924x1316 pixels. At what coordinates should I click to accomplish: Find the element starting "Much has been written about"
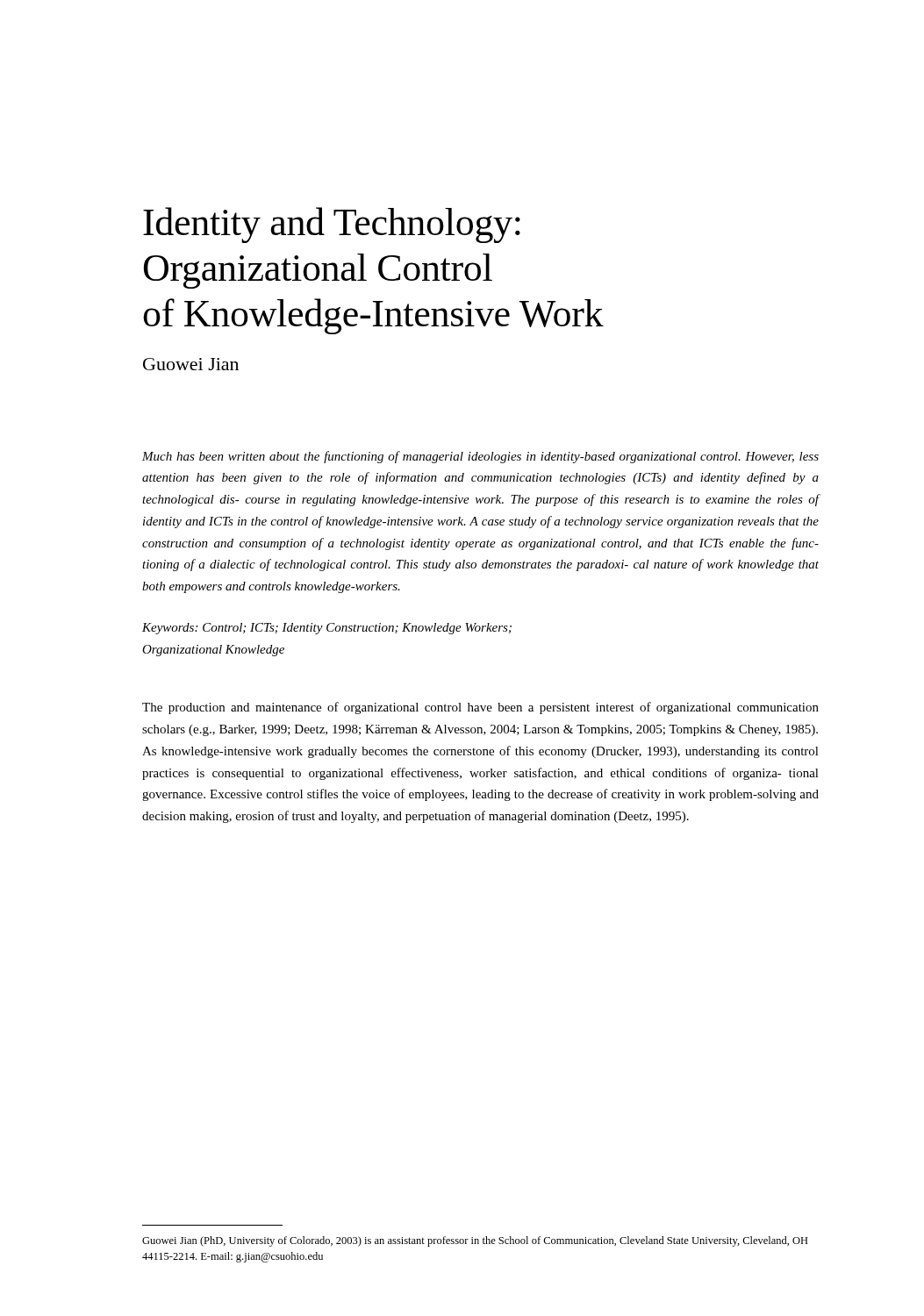480,521
